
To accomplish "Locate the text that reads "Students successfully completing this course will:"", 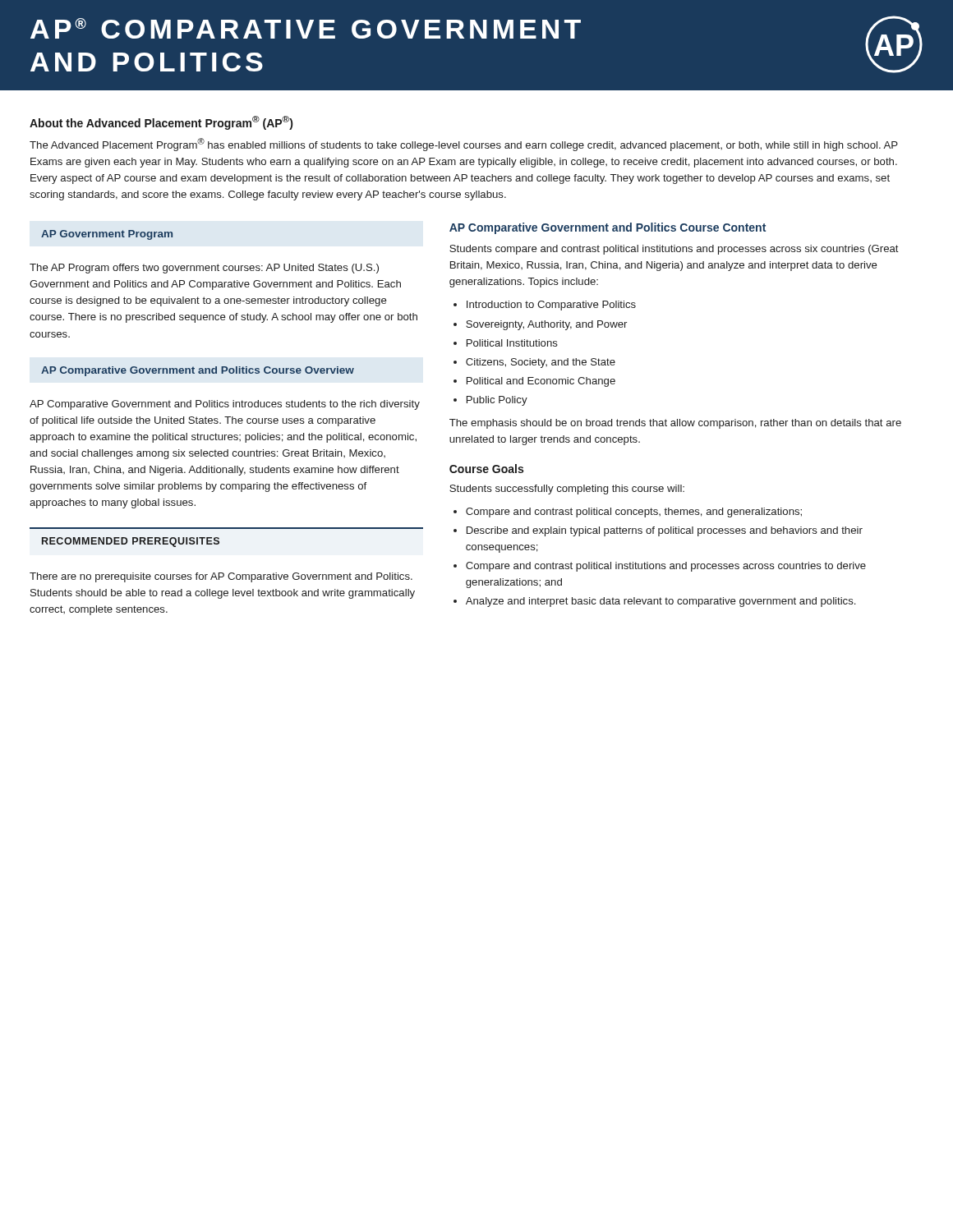I will (567, 488).
